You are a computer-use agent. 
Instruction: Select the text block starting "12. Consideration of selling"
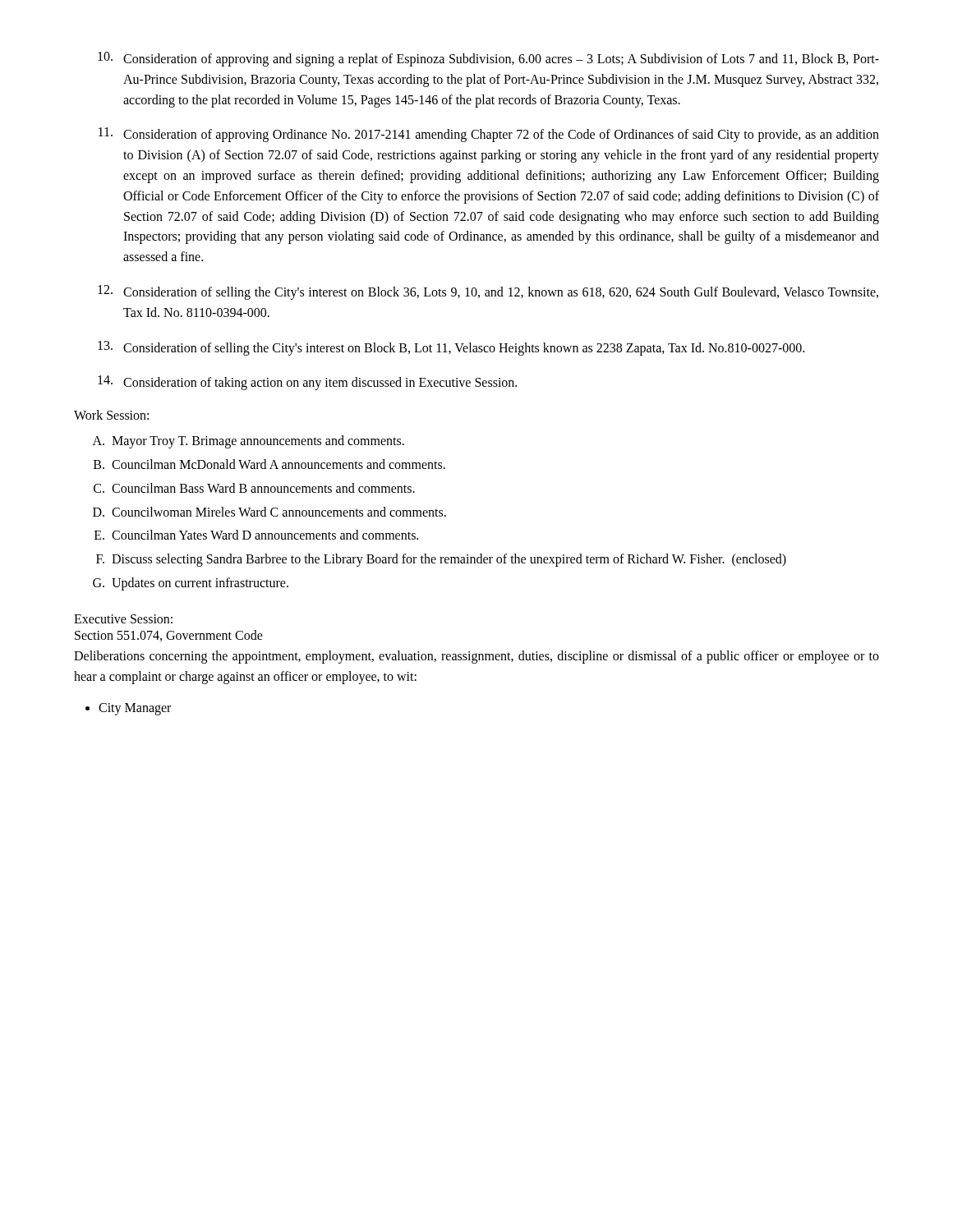tap(476, 303)
